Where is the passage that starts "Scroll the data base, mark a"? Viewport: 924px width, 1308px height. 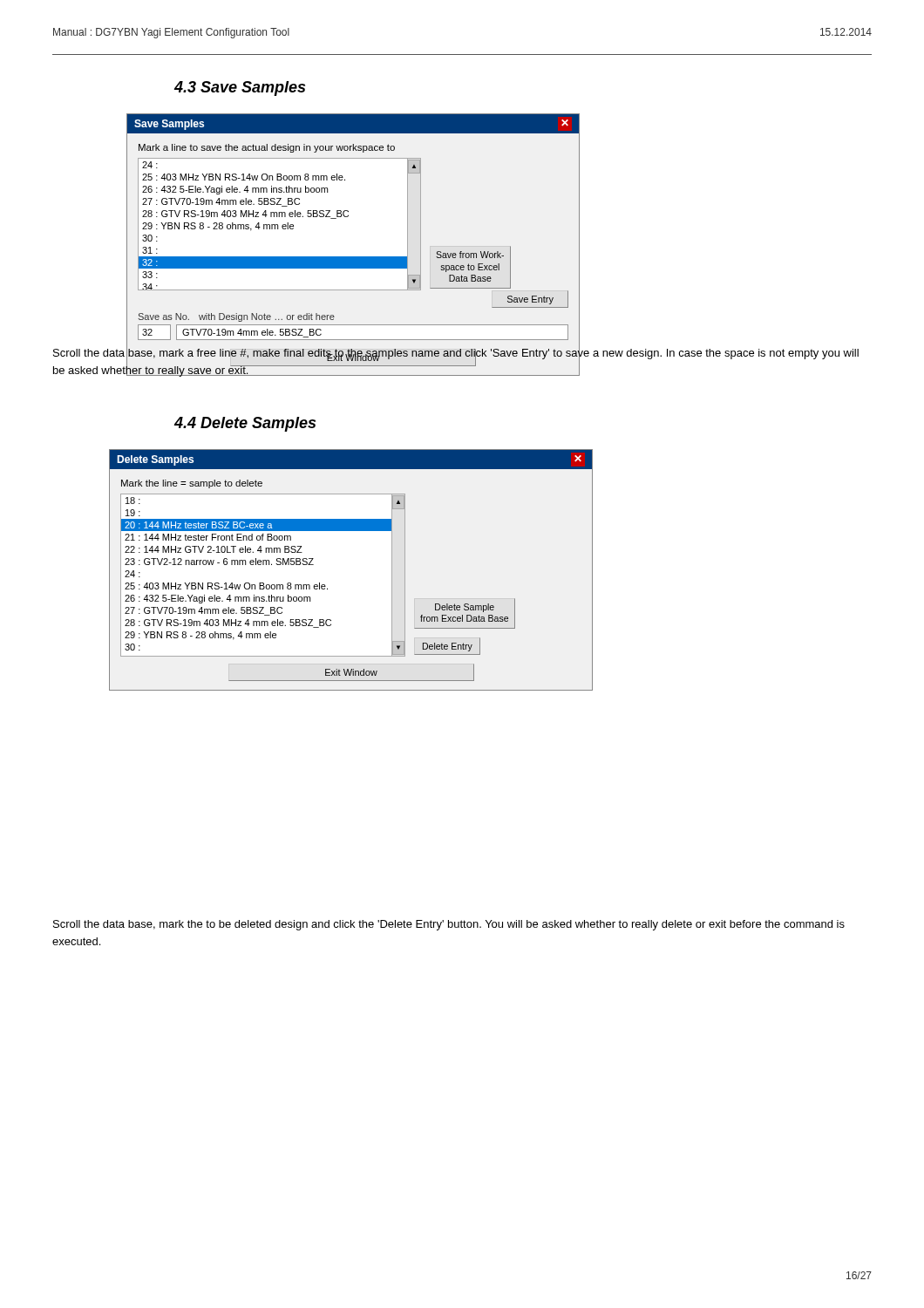click(x=456, y=361)
